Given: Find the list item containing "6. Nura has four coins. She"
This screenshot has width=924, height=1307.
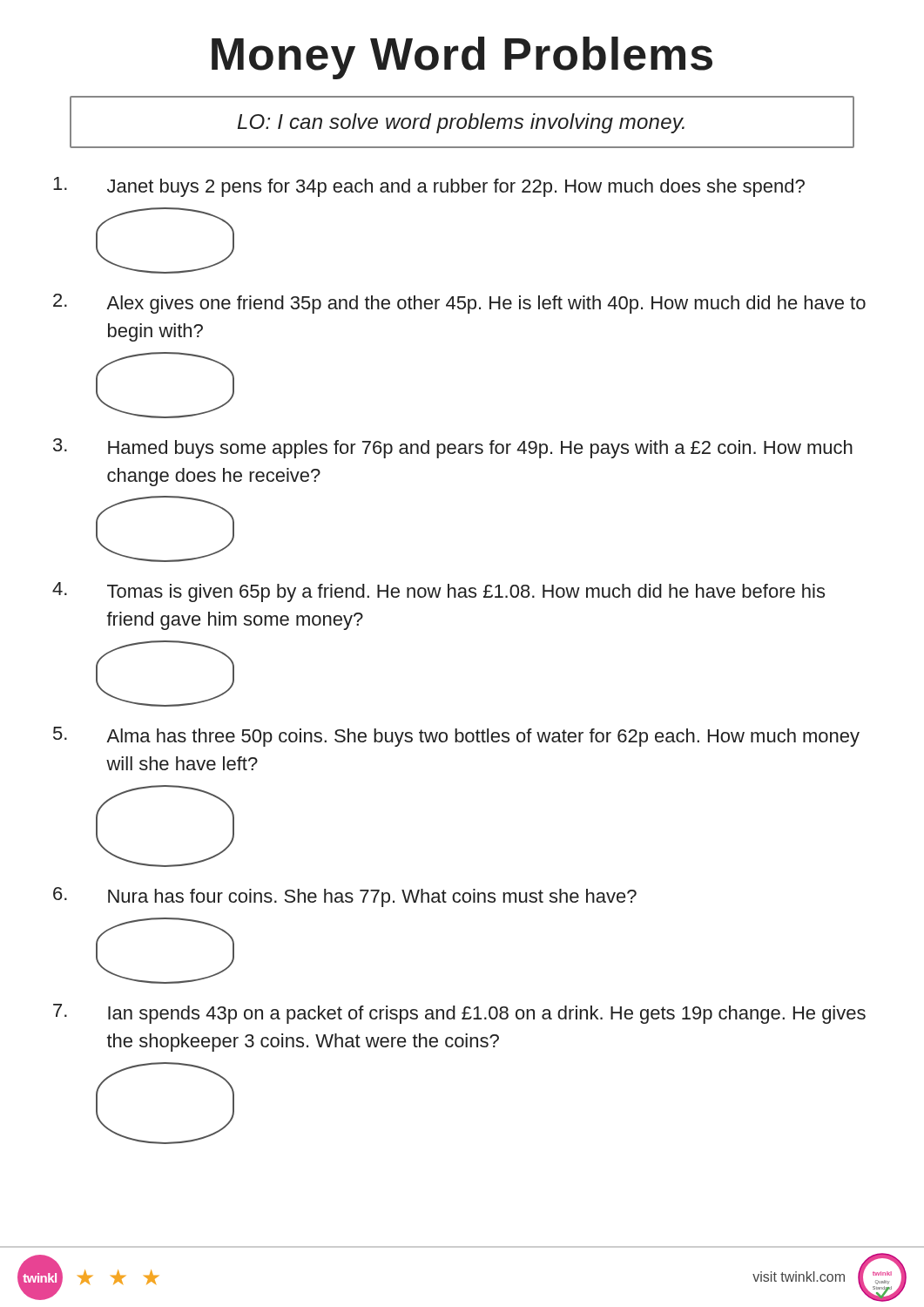Looking at the screenshot, I should point(345,897).
